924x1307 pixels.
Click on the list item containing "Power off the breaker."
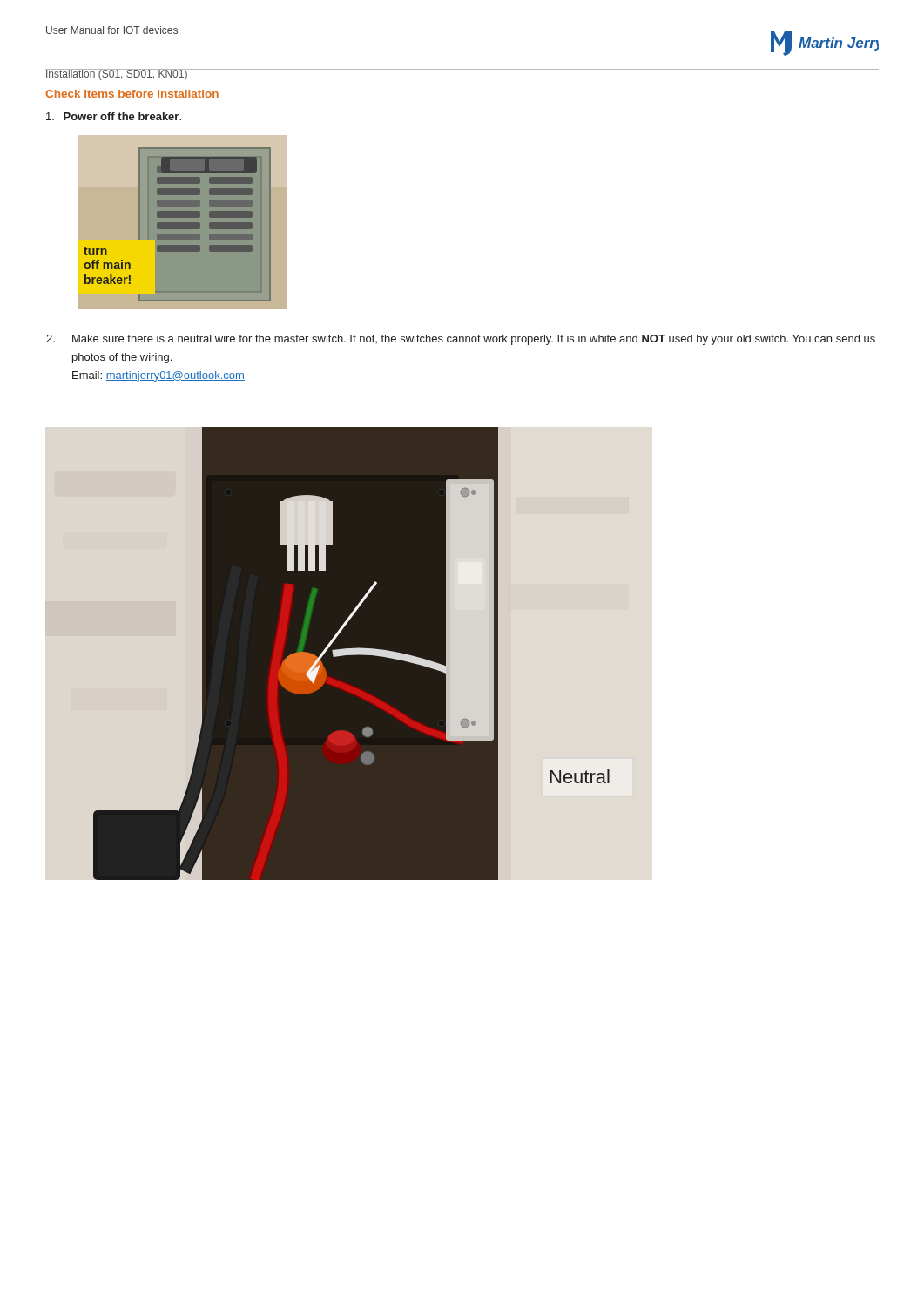coord(114,116)
